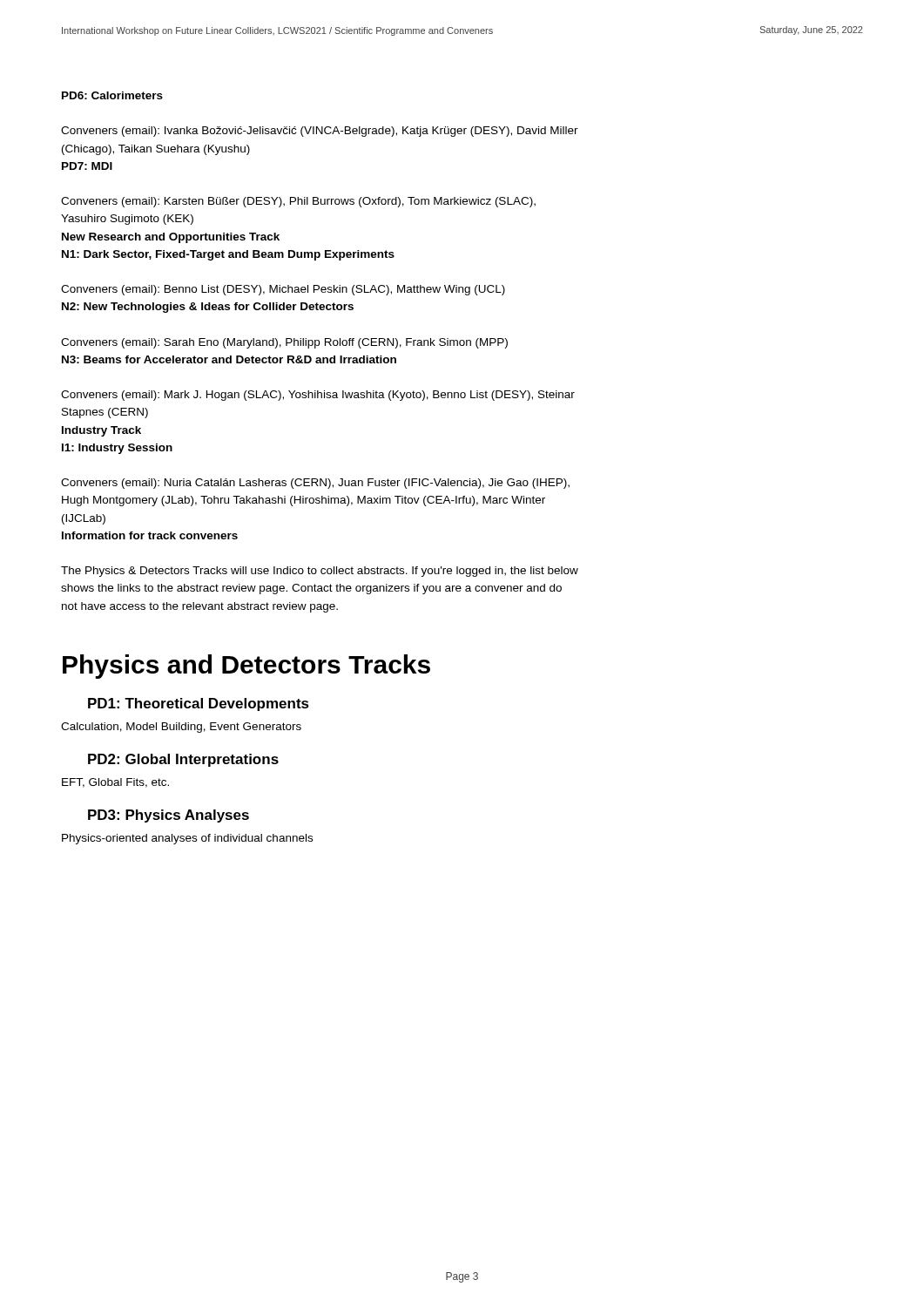Find the region starting "PD6: Calorimeters"
Screen dimensions: 1307x924
[x=112, y=95]
